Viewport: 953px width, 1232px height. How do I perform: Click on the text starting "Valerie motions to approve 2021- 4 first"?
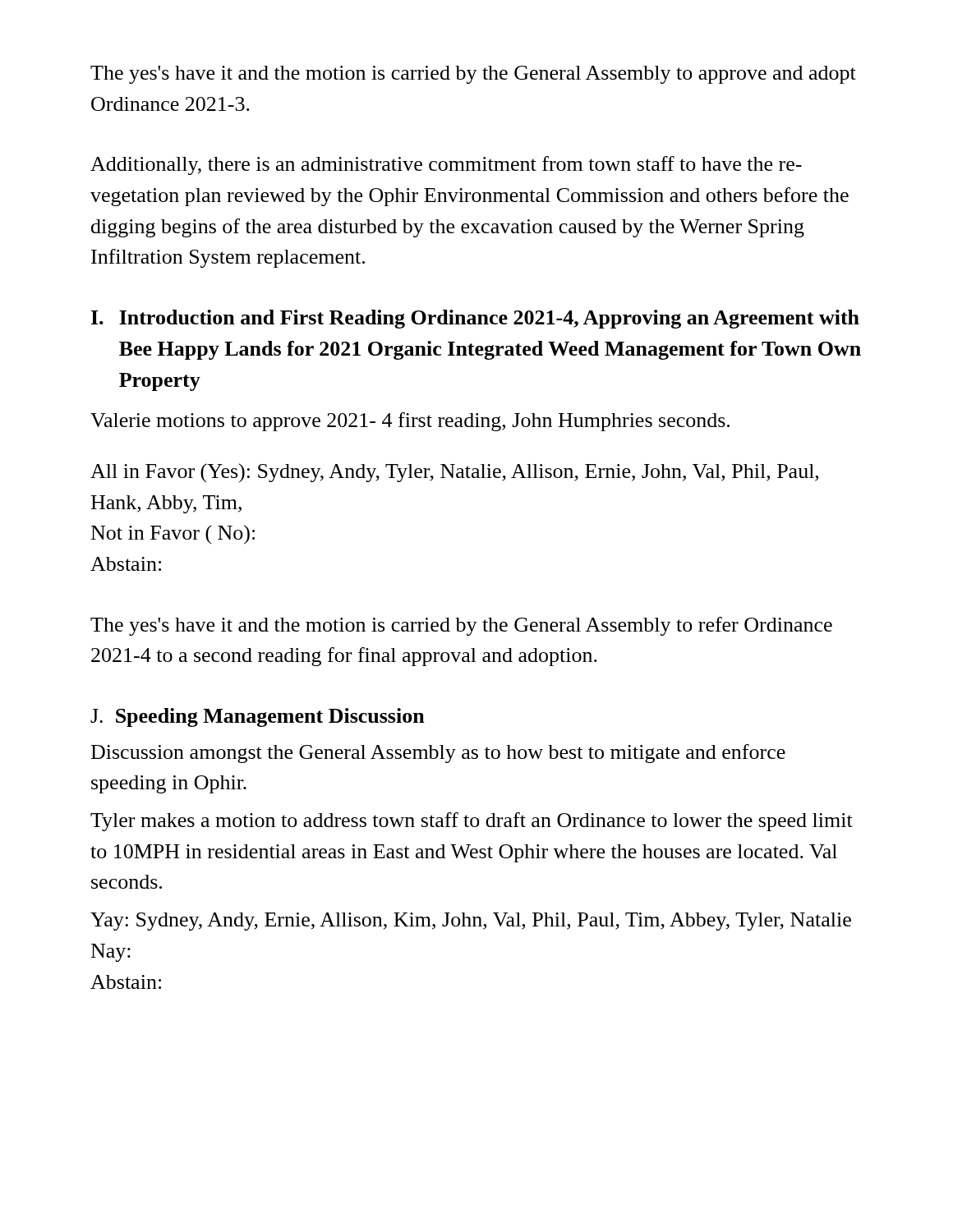point(411,420)
